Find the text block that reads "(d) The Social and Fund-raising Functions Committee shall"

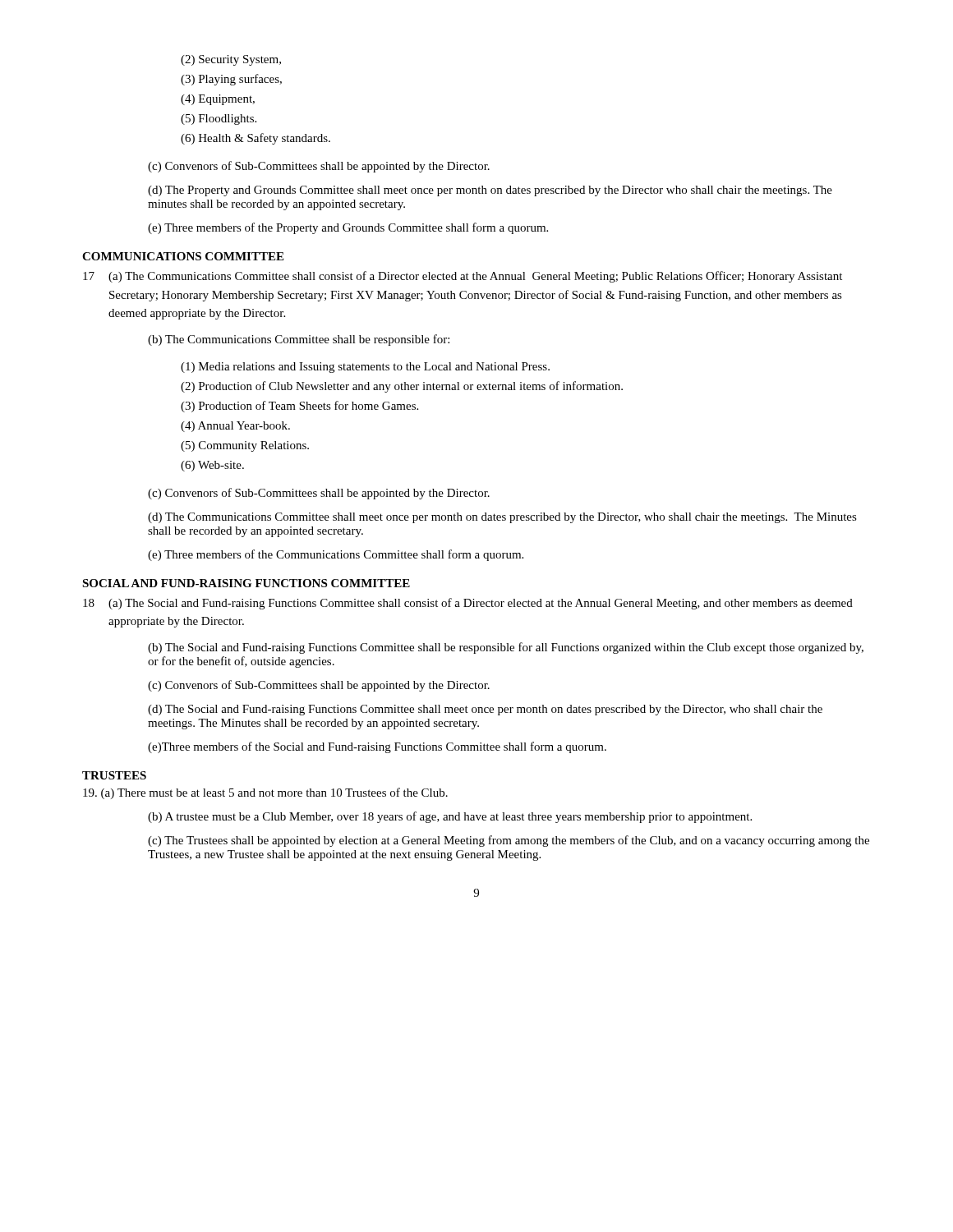[x=485, y=715]
